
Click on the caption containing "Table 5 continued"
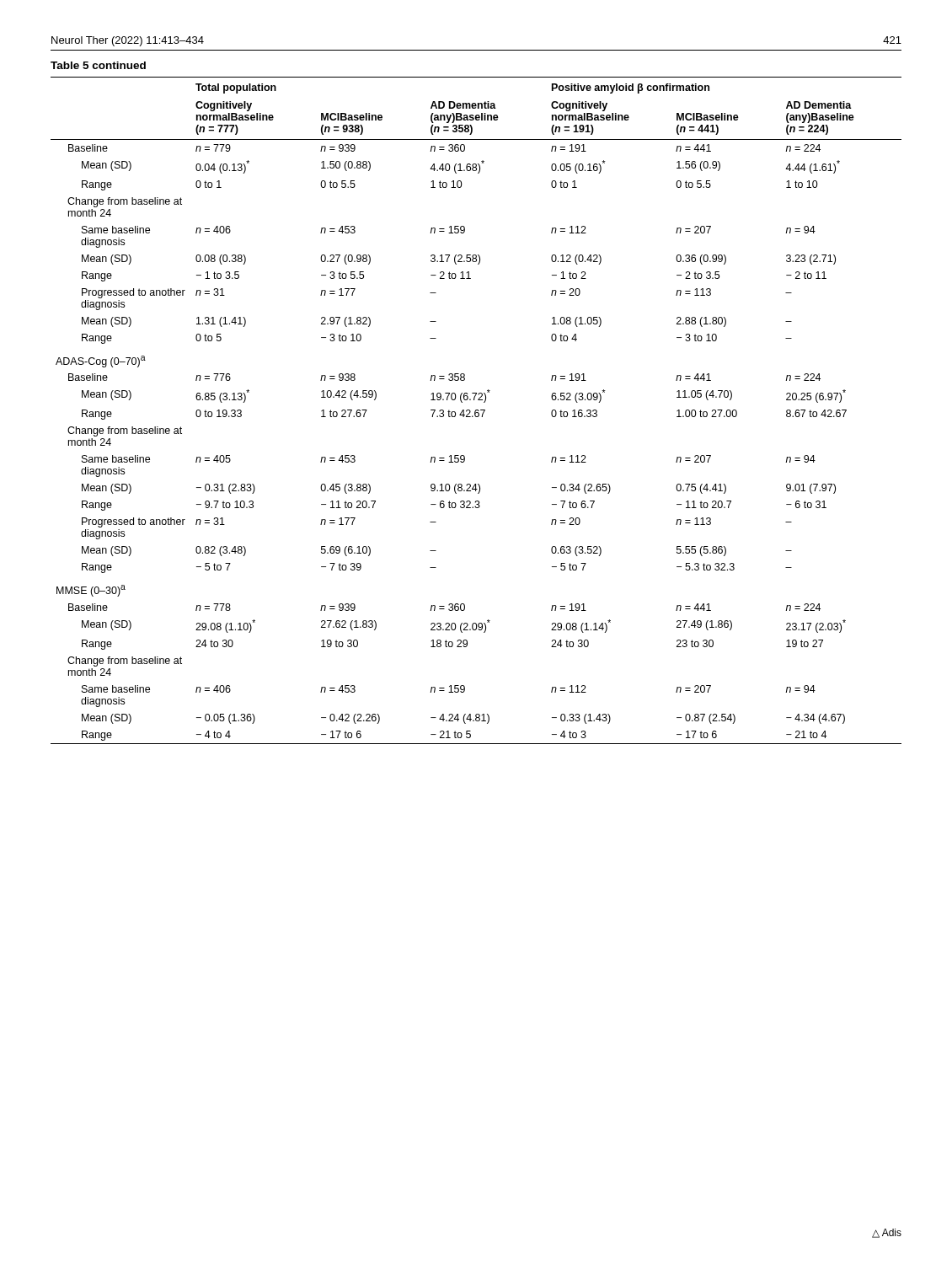[x=98, y=65]
